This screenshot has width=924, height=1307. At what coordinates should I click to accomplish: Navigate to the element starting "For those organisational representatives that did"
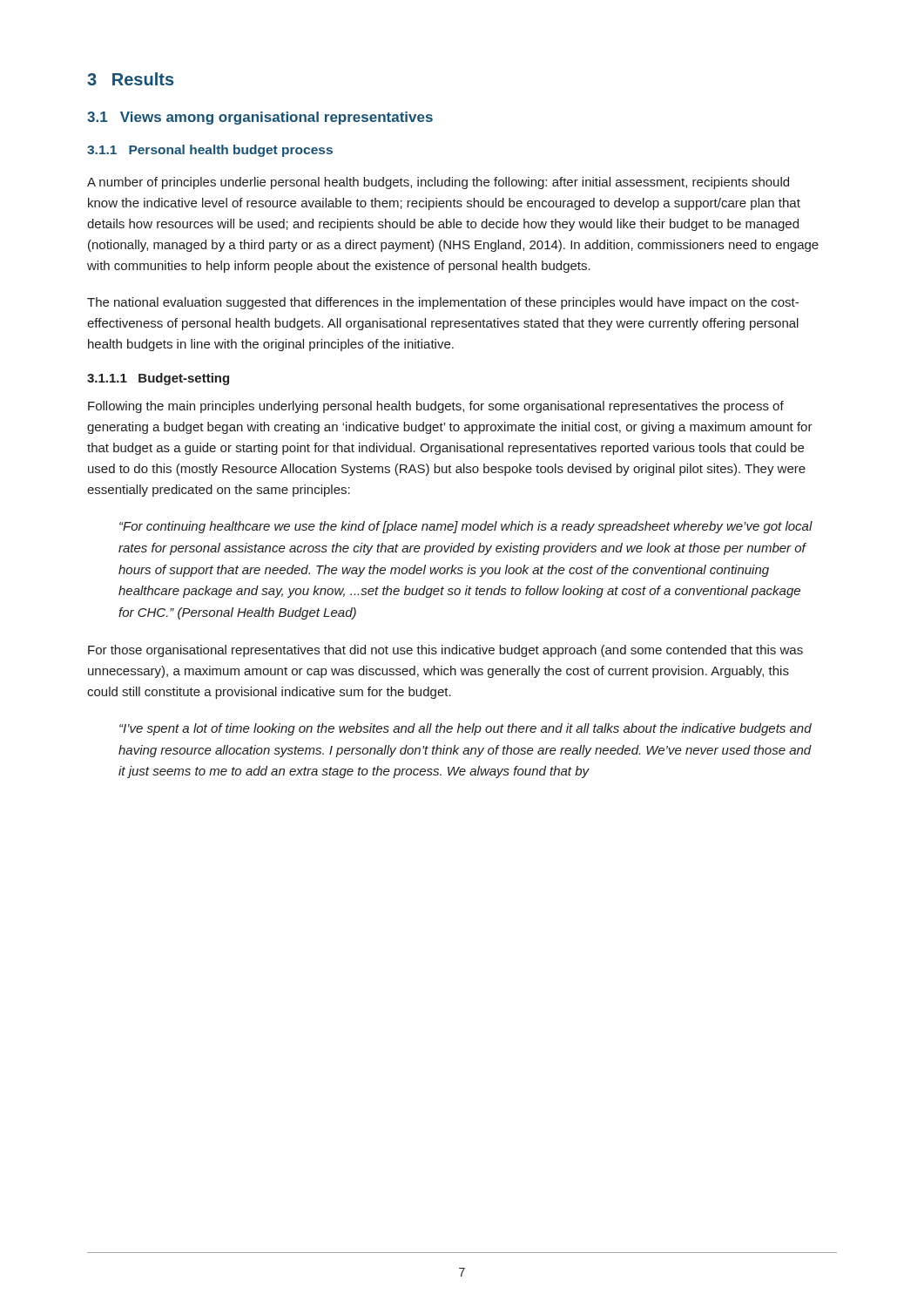tap(445, 670)
